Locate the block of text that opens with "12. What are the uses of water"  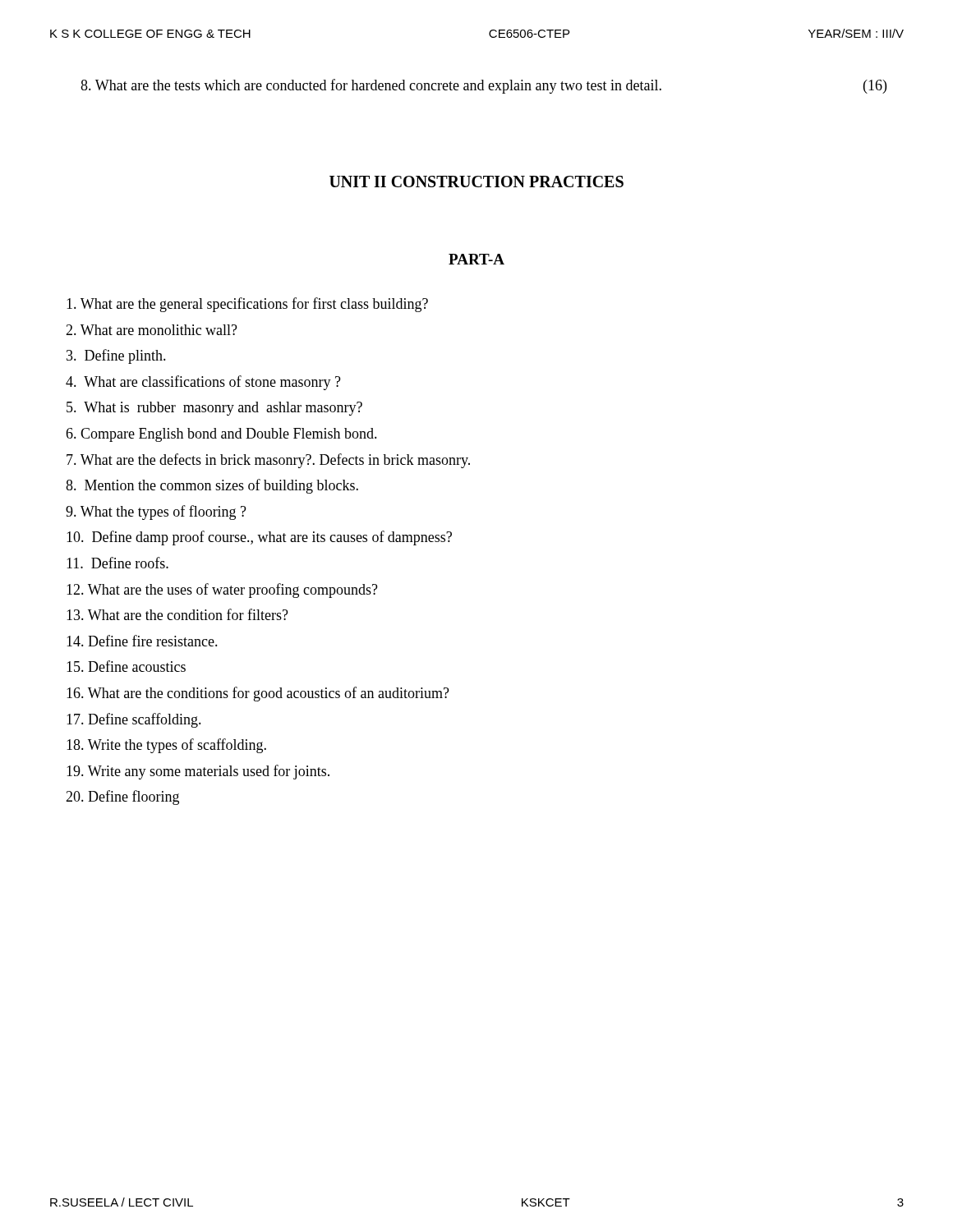(x=222, y=589)
